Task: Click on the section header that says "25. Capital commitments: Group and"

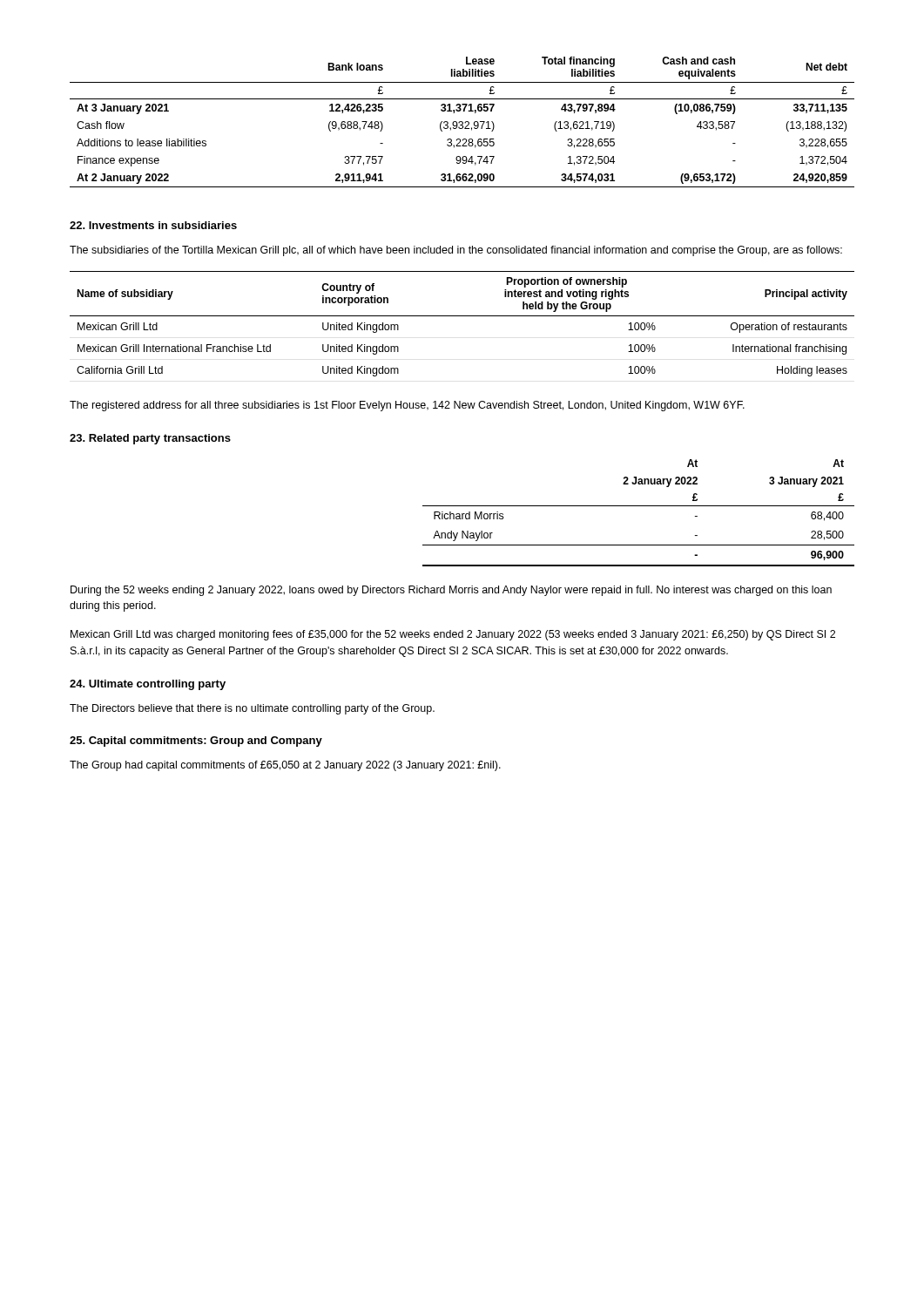Action: point(196,740)
